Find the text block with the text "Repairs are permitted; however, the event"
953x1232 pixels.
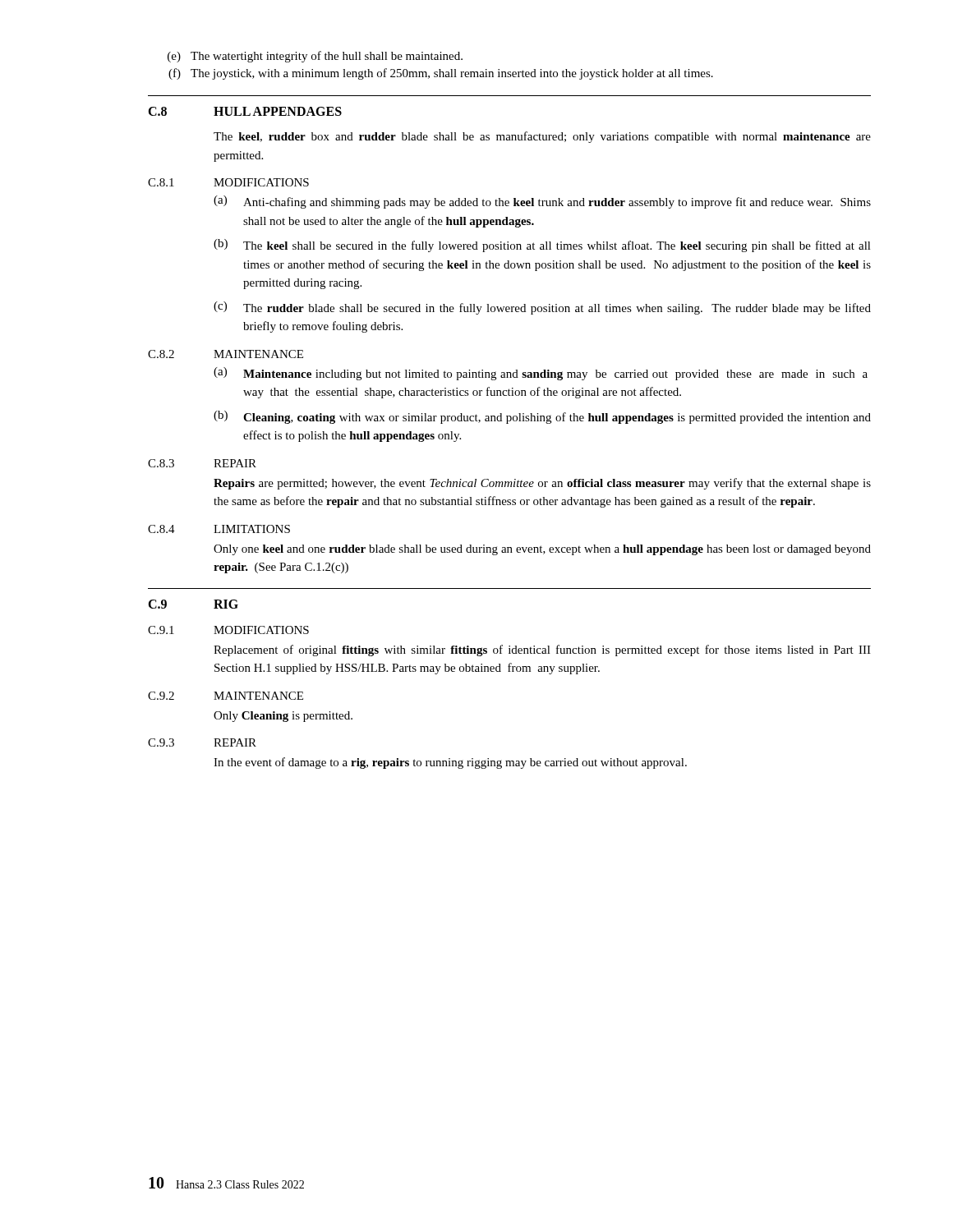[x=542, y=492]
